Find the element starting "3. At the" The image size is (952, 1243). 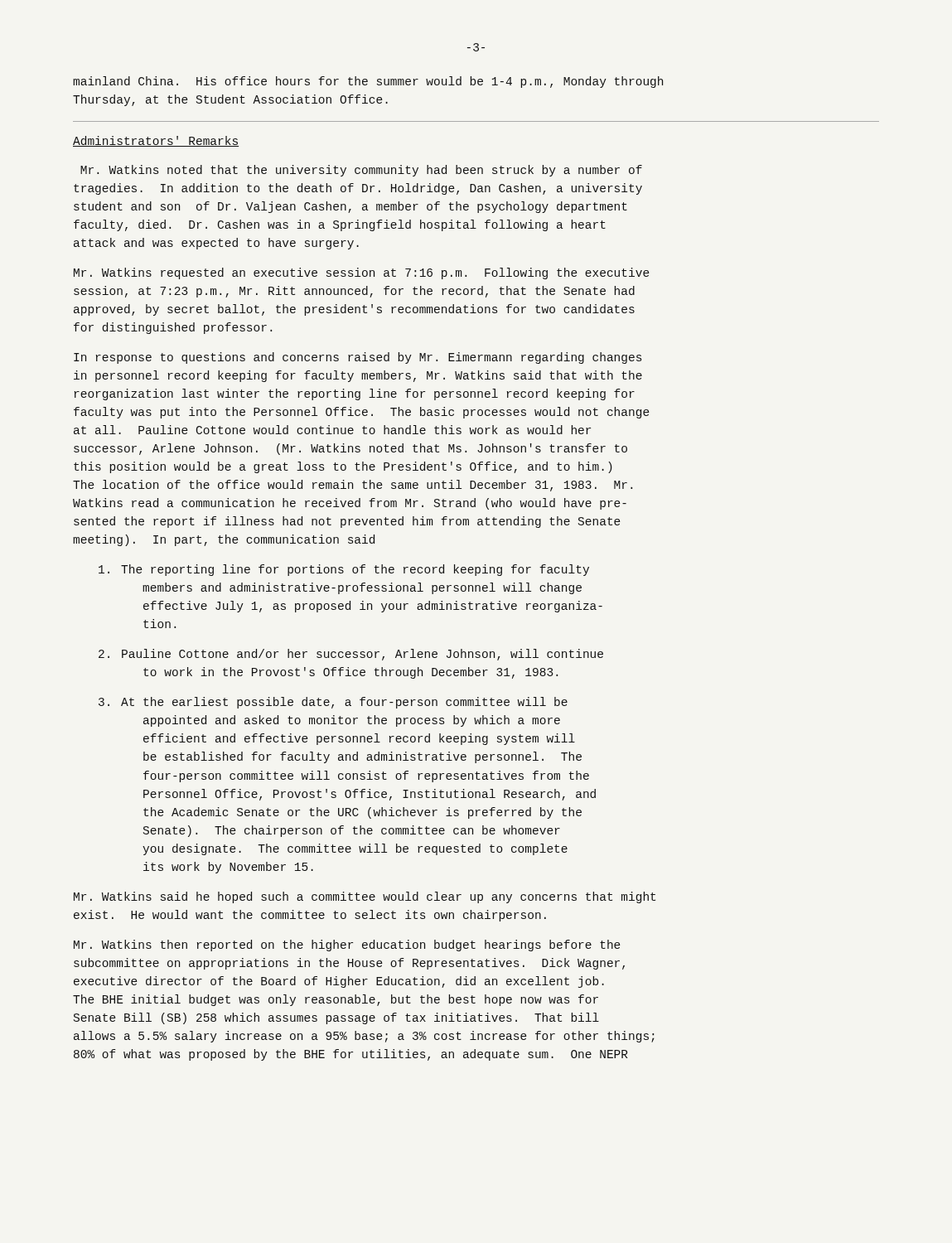click(488, 785)
